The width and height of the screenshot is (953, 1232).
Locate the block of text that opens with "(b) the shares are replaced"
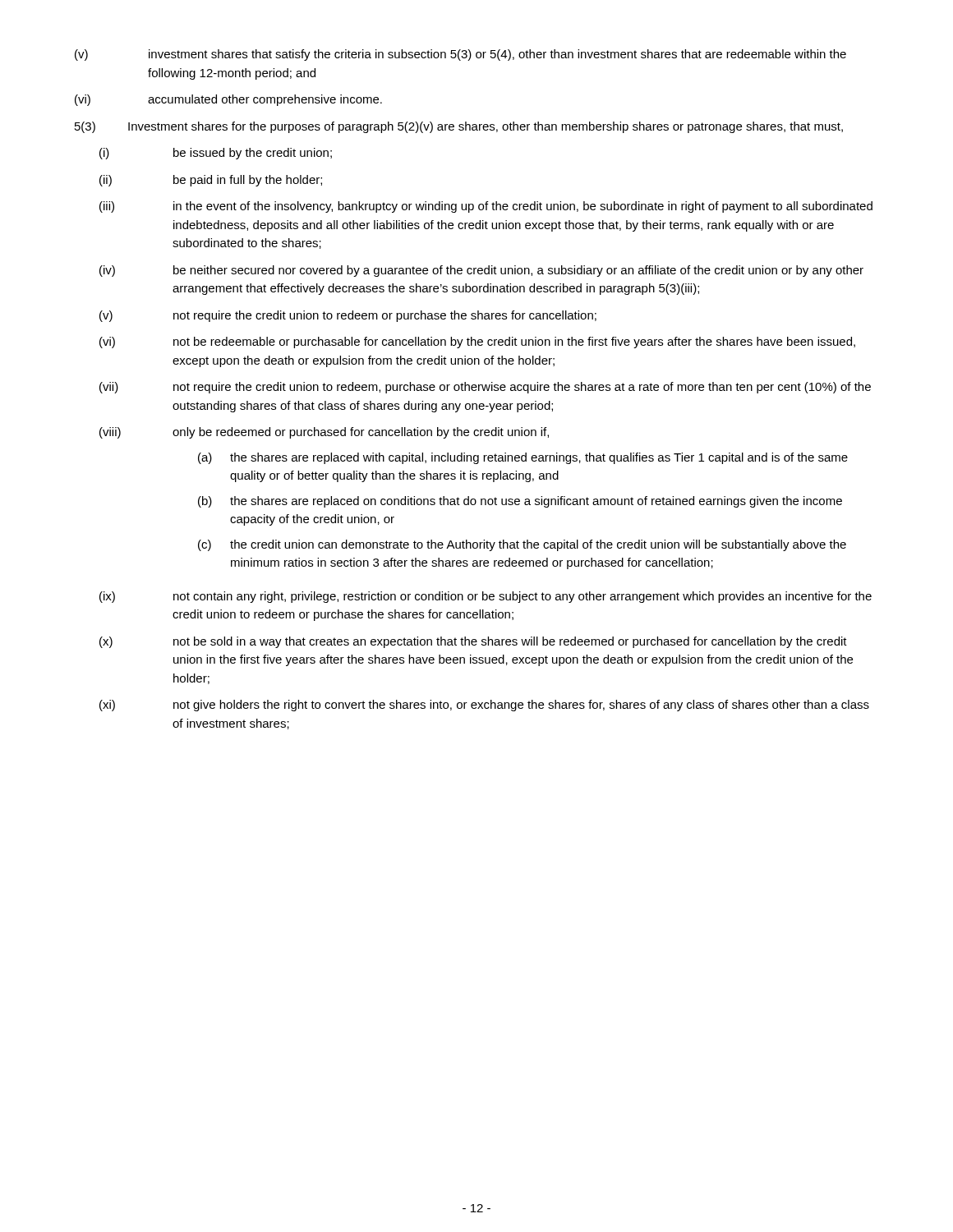tap(538, 510)
